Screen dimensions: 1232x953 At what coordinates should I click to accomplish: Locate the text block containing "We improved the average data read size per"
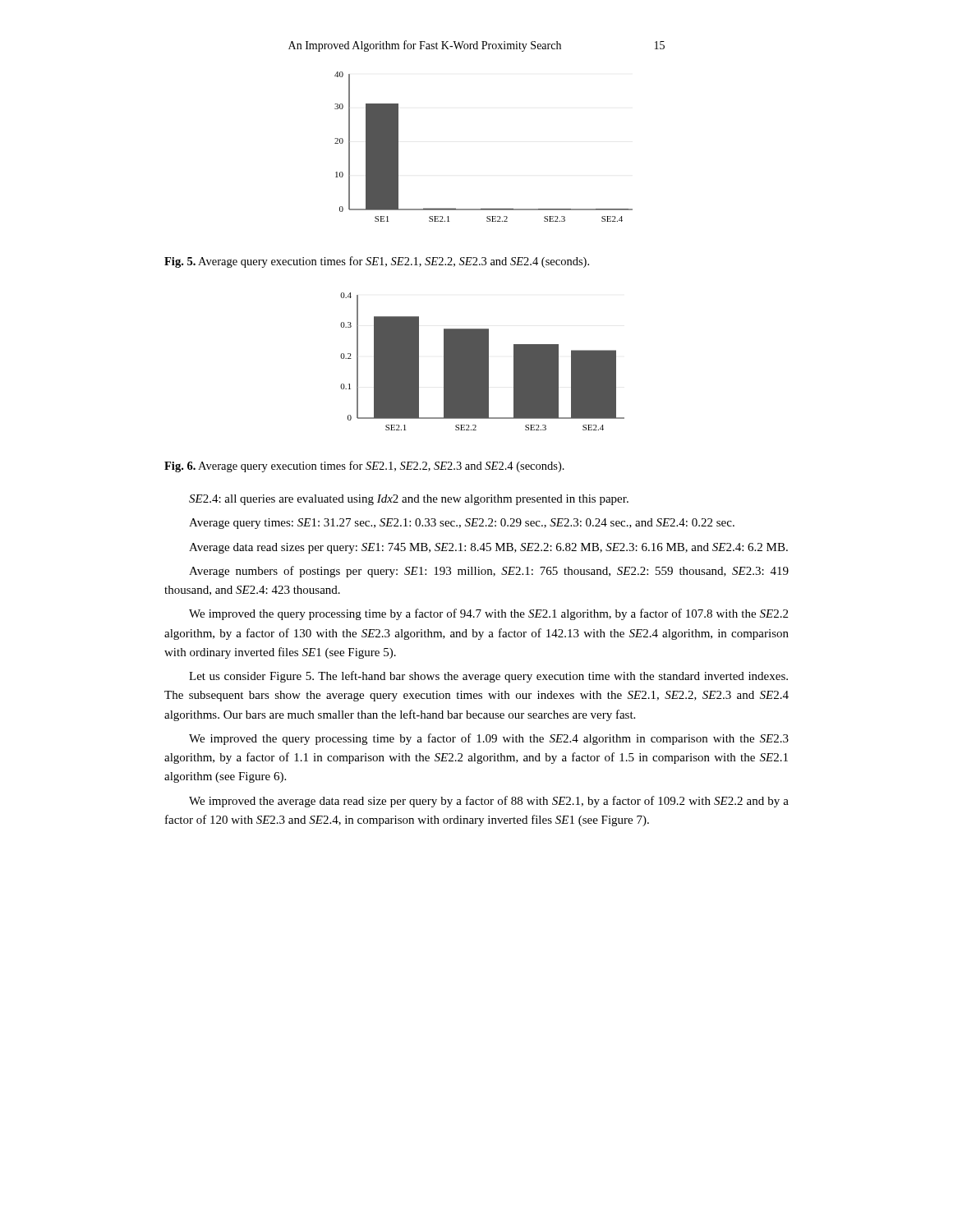[476, 810]
